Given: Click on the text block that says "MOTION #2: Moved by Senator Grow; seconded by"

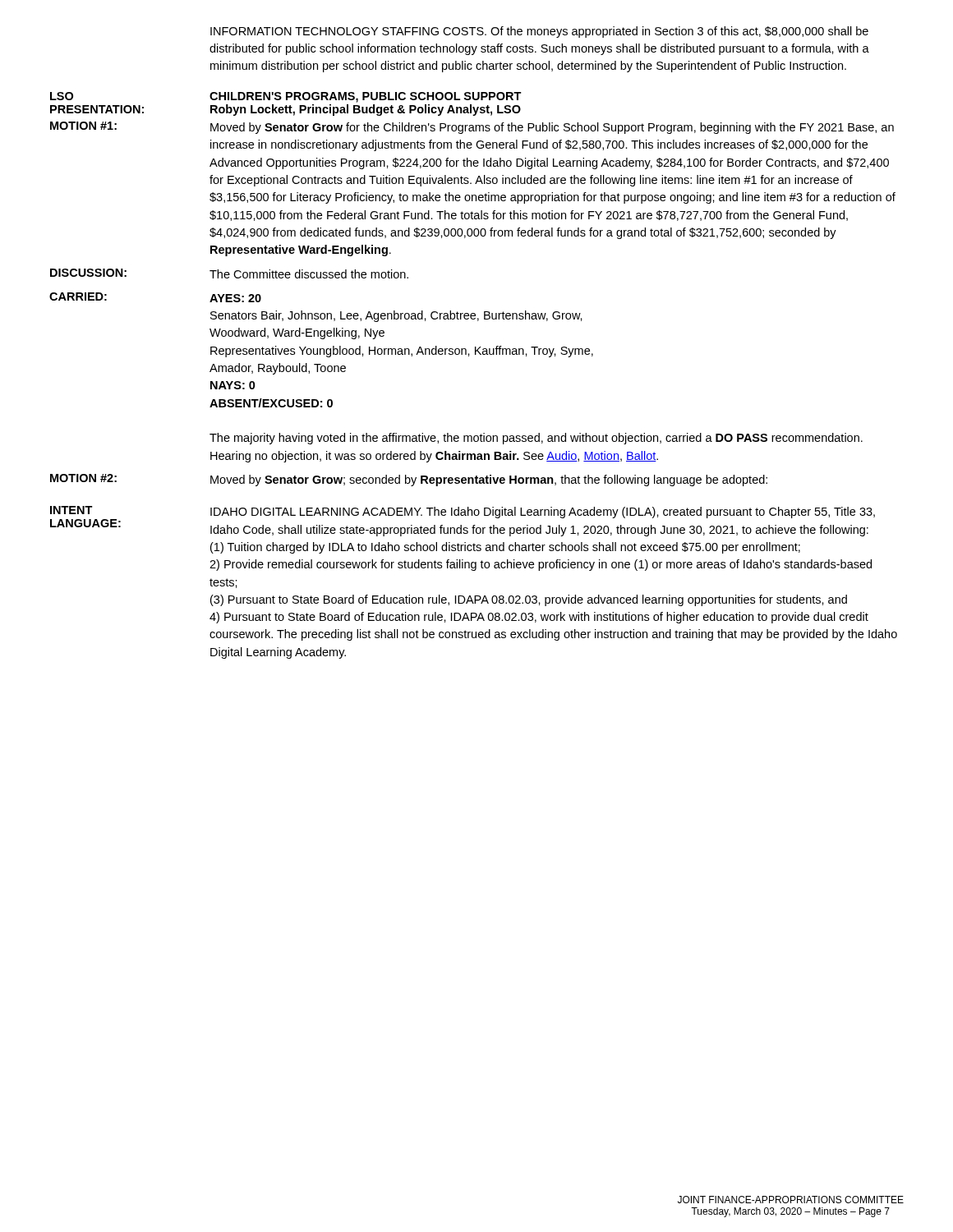Looking at the screenshot, I should point(476,480).
